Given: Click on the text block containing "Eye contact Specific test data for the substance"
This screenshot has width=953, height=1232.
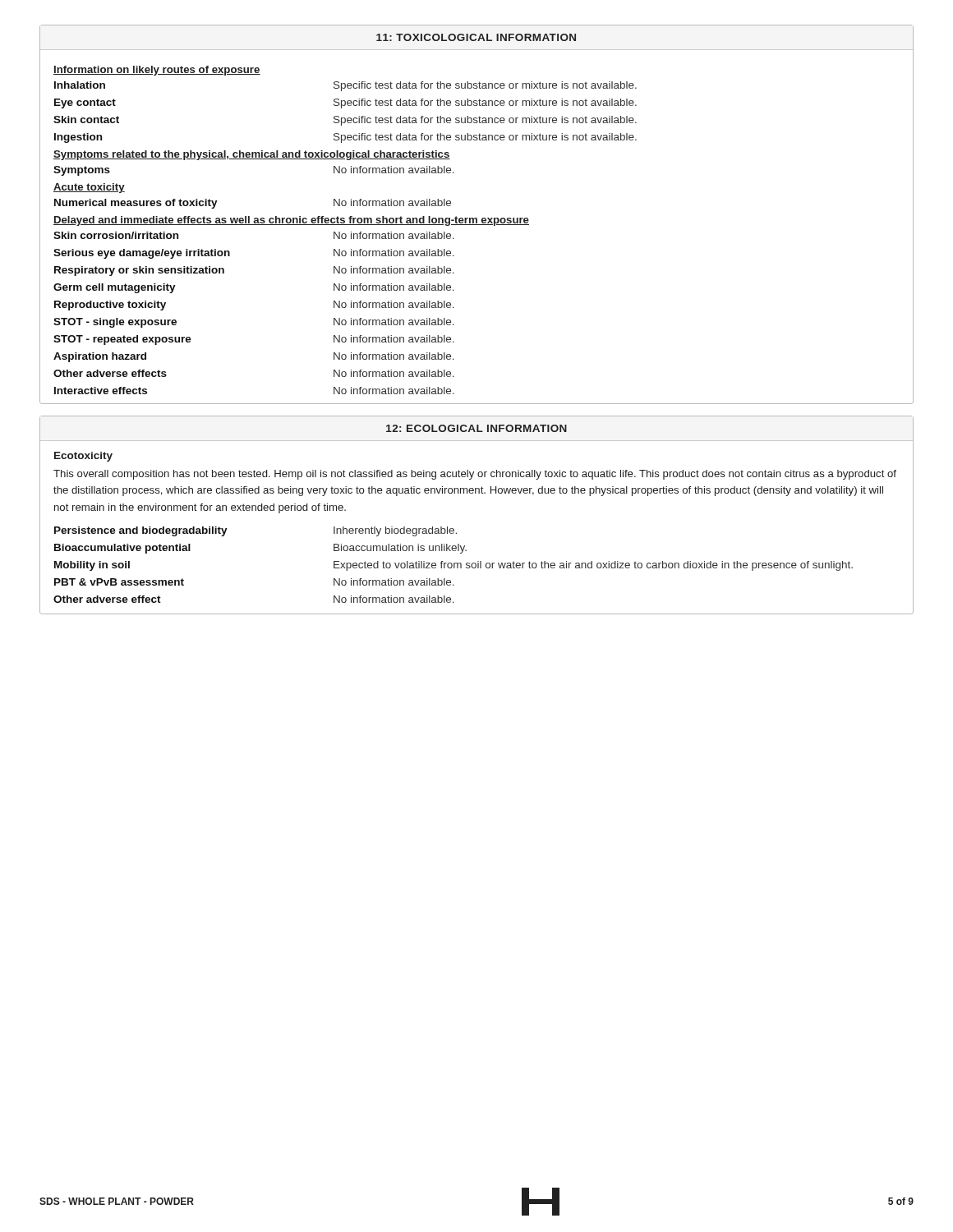Looking at the screenshot, I should pyautogui.click(x=476, y=102).
